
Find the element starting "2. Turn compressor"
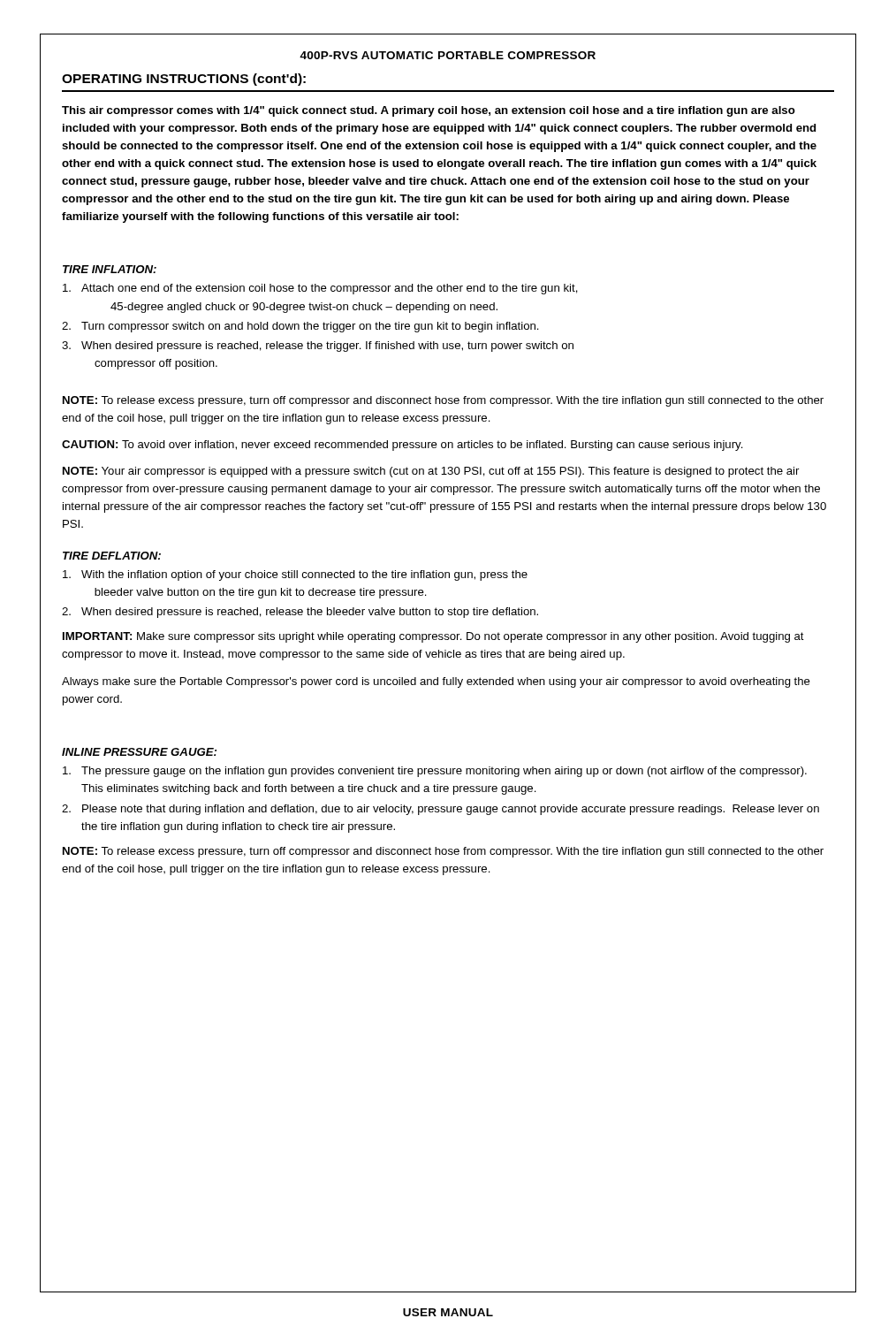448,326
